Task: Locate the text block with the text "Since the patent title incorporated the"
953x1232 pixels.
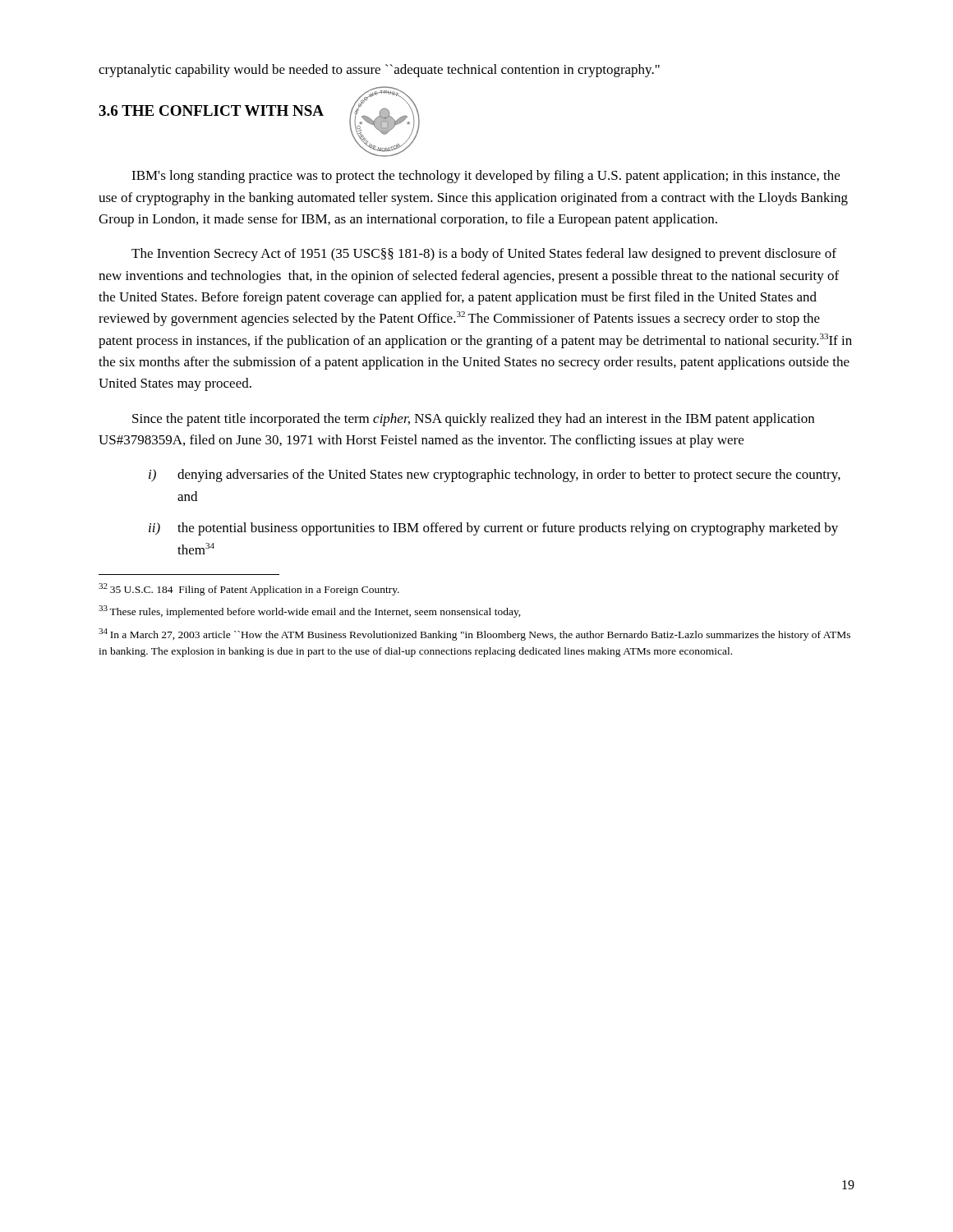Action: pos(457,429)
